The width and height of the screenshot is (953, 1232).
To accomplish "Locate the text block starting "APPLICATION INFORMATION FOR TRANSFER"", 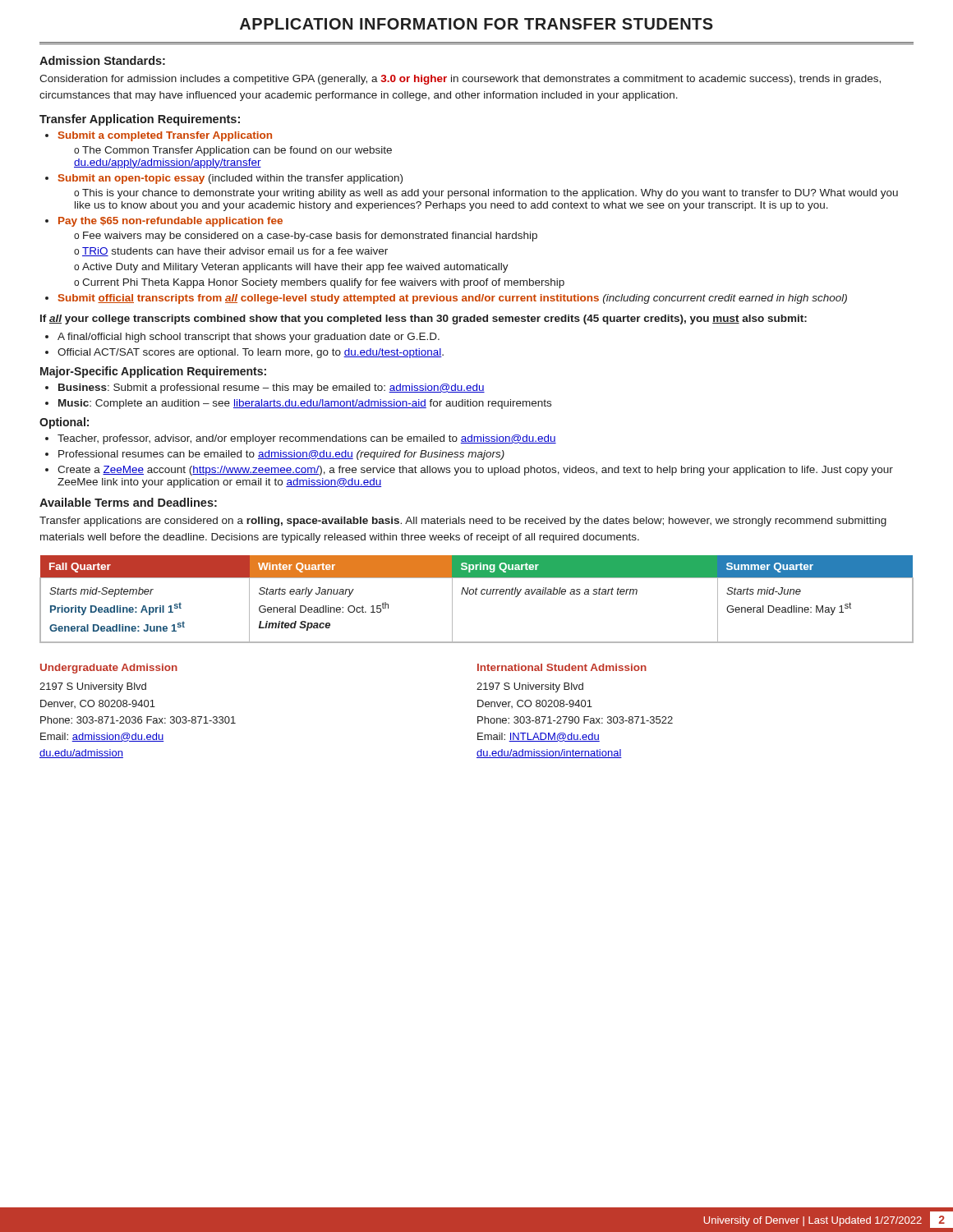I will pos(476,24).
